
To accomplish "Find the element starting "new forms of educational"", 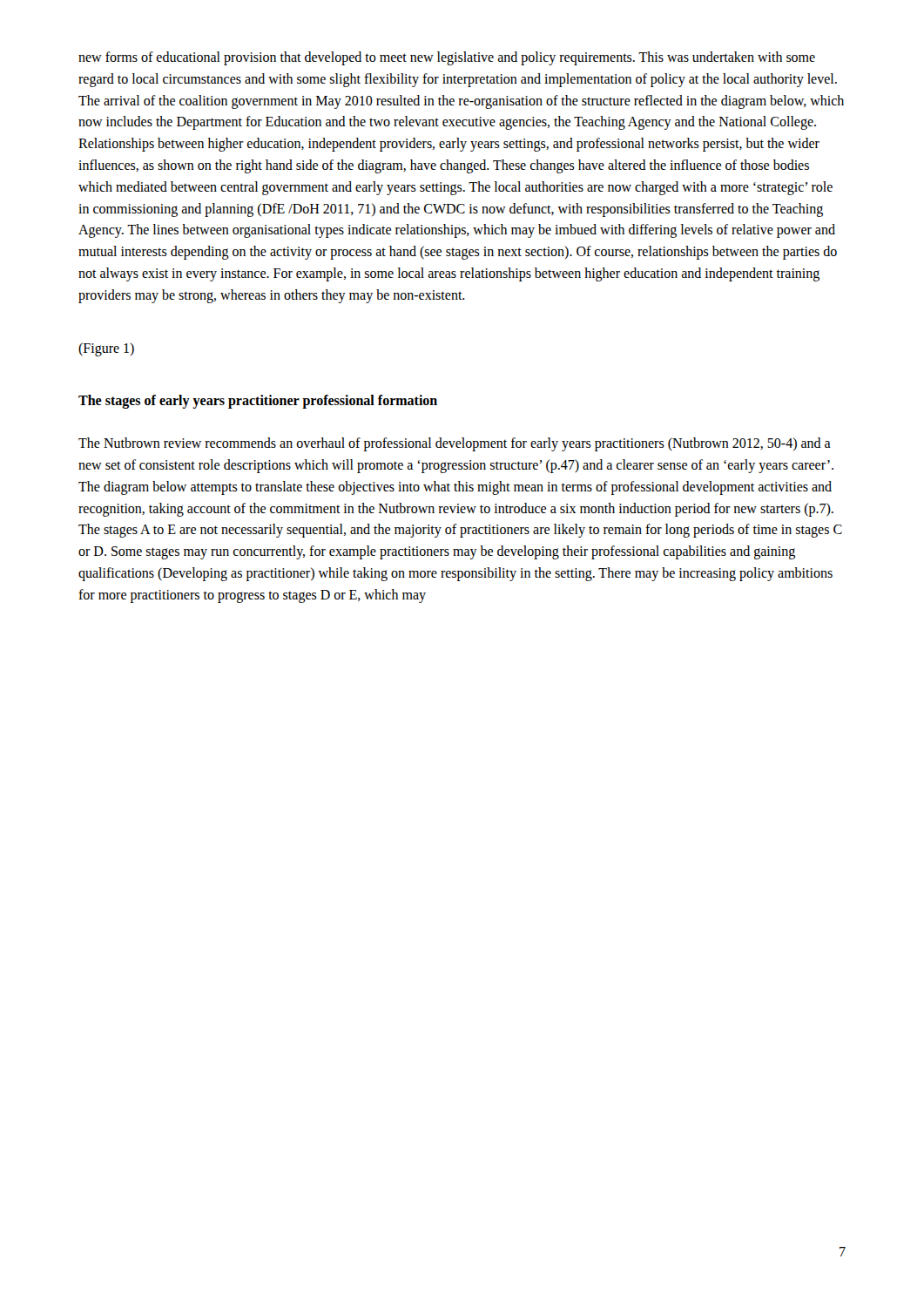I will pyautogui.click(x=461, y=176).
